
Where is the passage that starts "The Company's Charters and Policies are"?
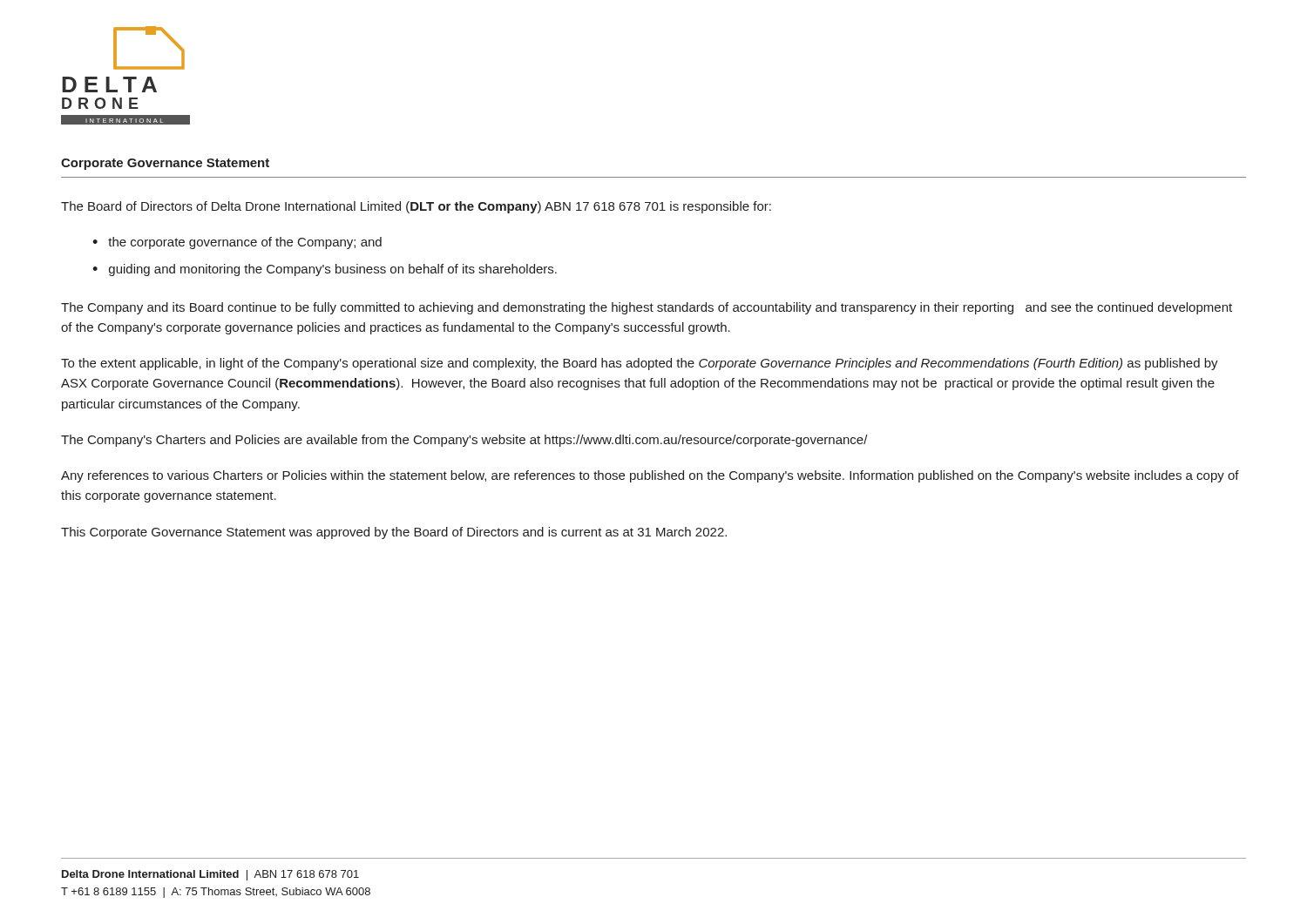point(654,439)
